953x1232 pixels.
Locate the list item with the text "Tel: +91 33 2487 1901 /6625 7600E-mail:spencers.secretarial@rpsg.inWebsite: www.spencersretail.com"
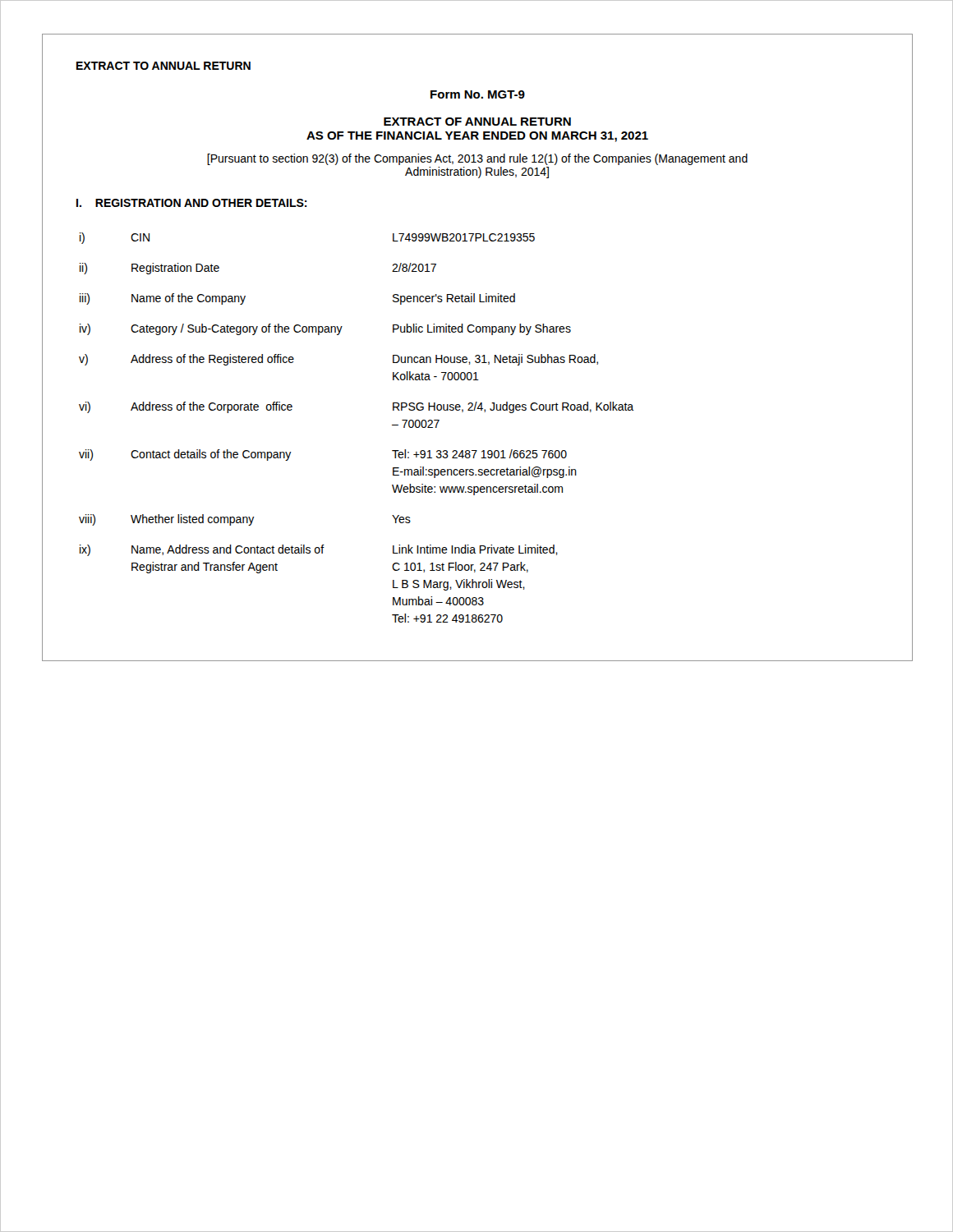tap(484, 471)
